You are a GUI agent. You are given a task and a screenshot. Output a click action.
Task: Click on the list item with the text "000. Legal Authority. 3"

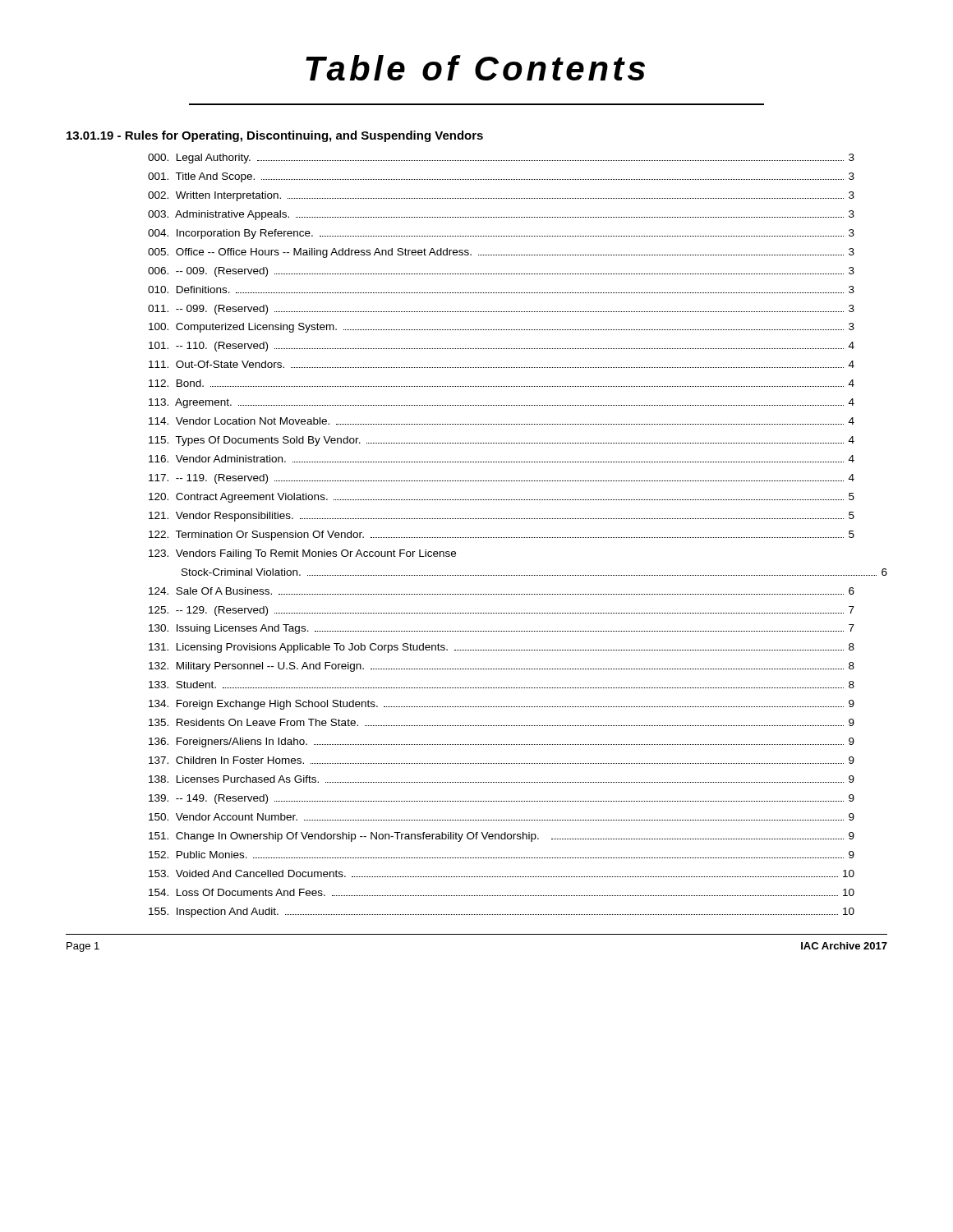click(501, 158)
